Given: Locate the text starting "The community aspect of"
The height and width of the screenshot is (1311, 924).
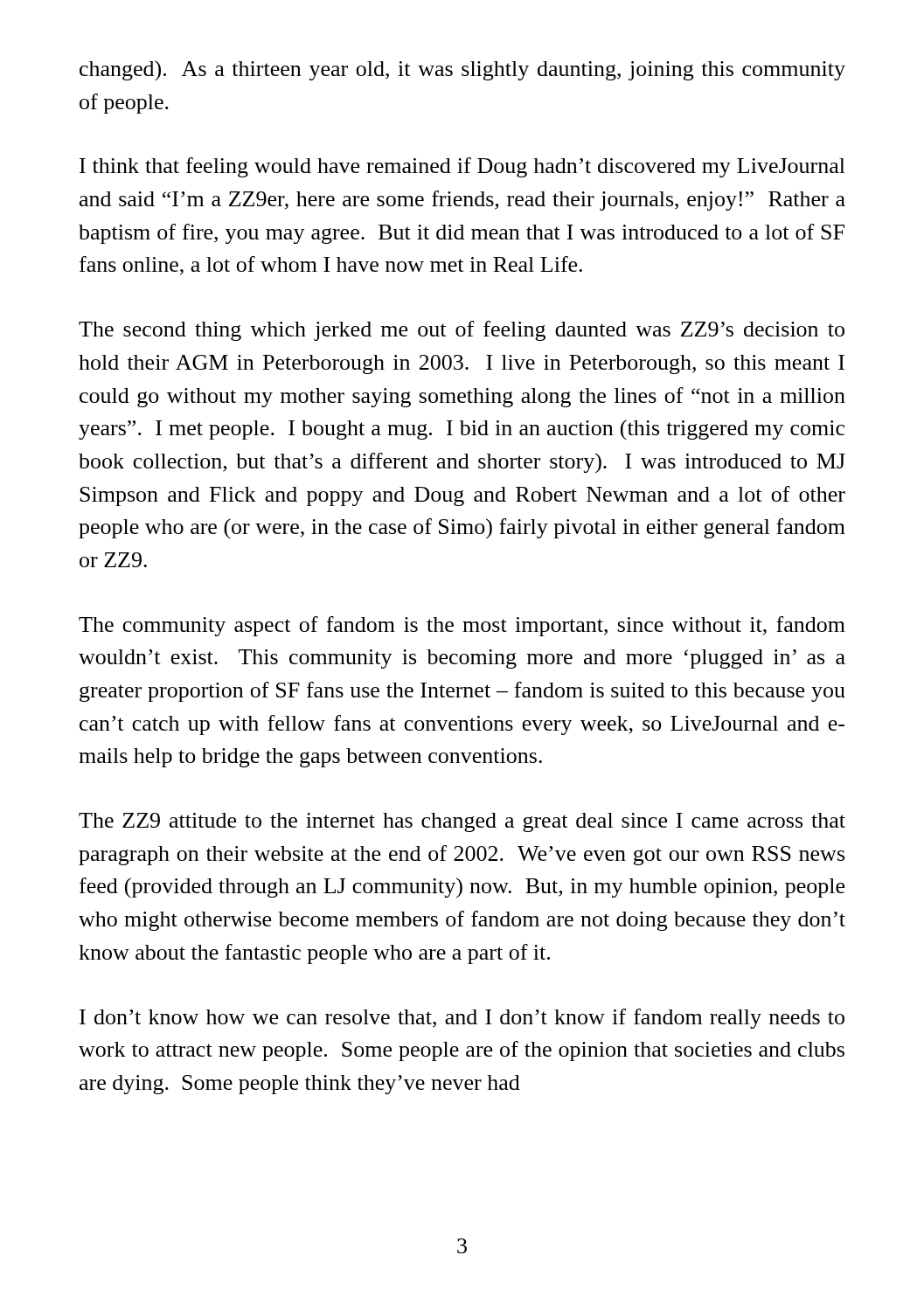Looking at the screenshot, I should pos(462,690).
